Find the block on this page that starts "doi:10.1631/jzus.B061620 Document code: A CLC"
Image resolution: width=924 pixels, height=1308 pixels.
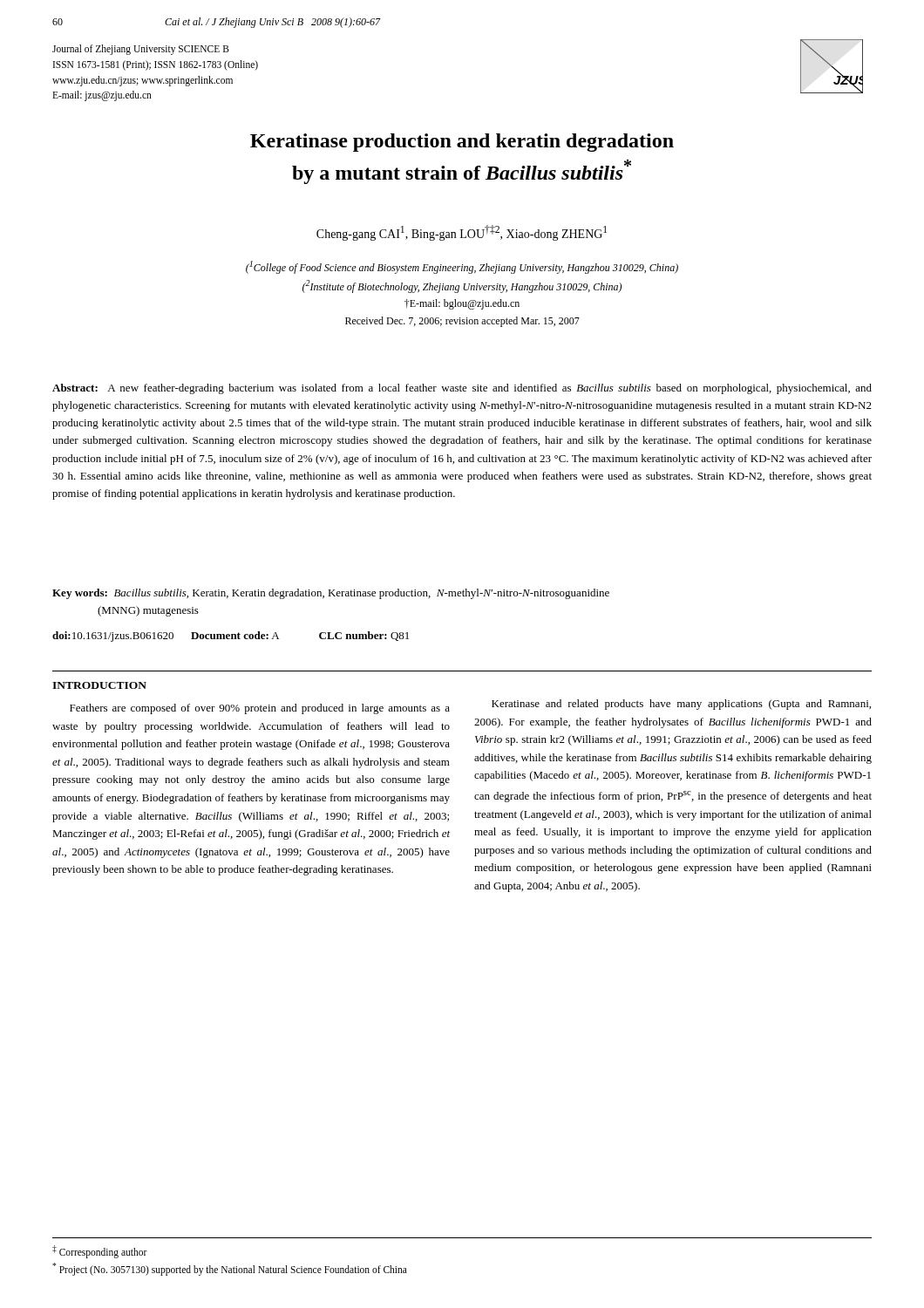click(x=231, y=635)
